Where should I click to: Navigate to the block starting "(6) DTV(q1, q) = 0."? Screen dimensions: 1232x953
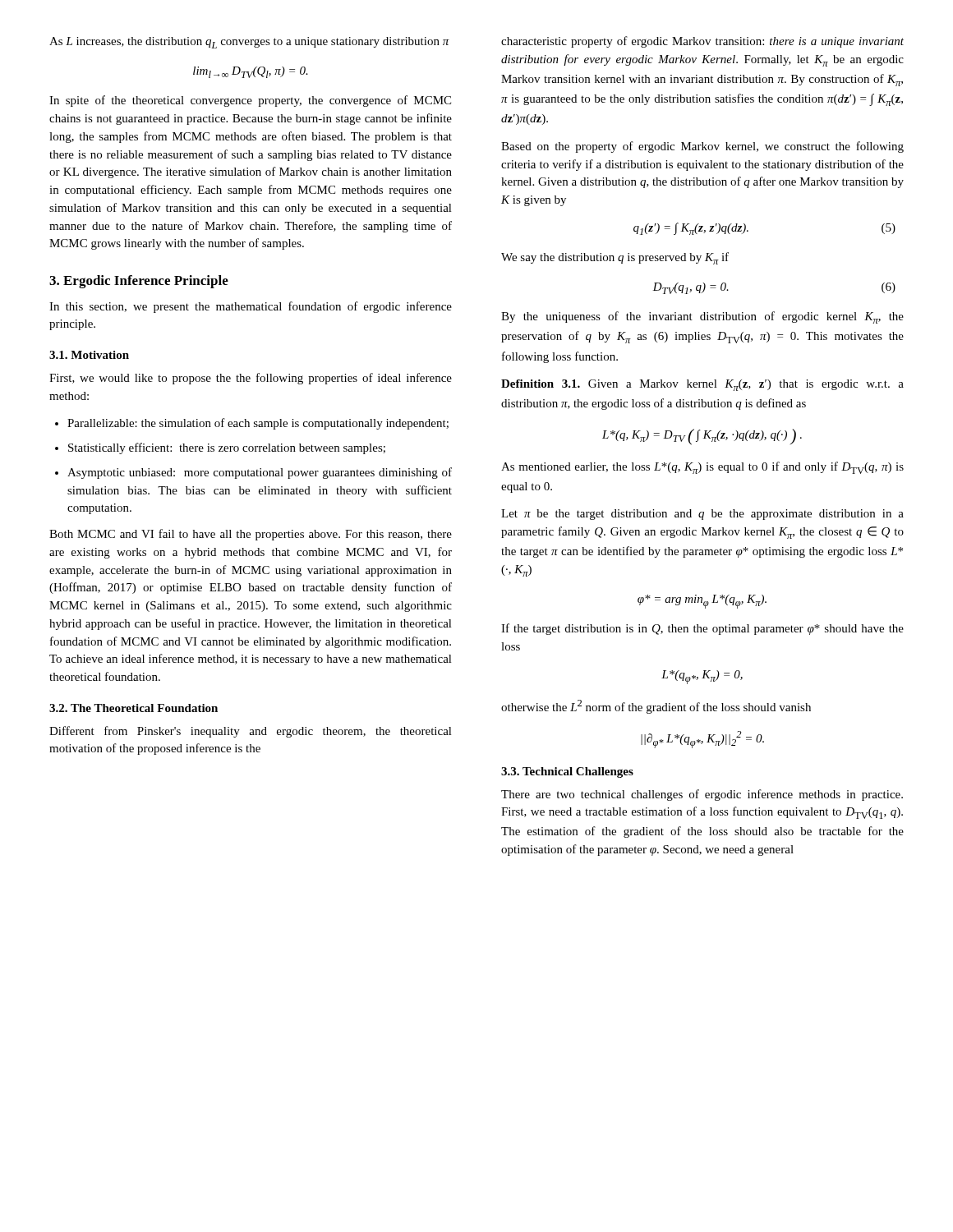click(x=700, y=288)
